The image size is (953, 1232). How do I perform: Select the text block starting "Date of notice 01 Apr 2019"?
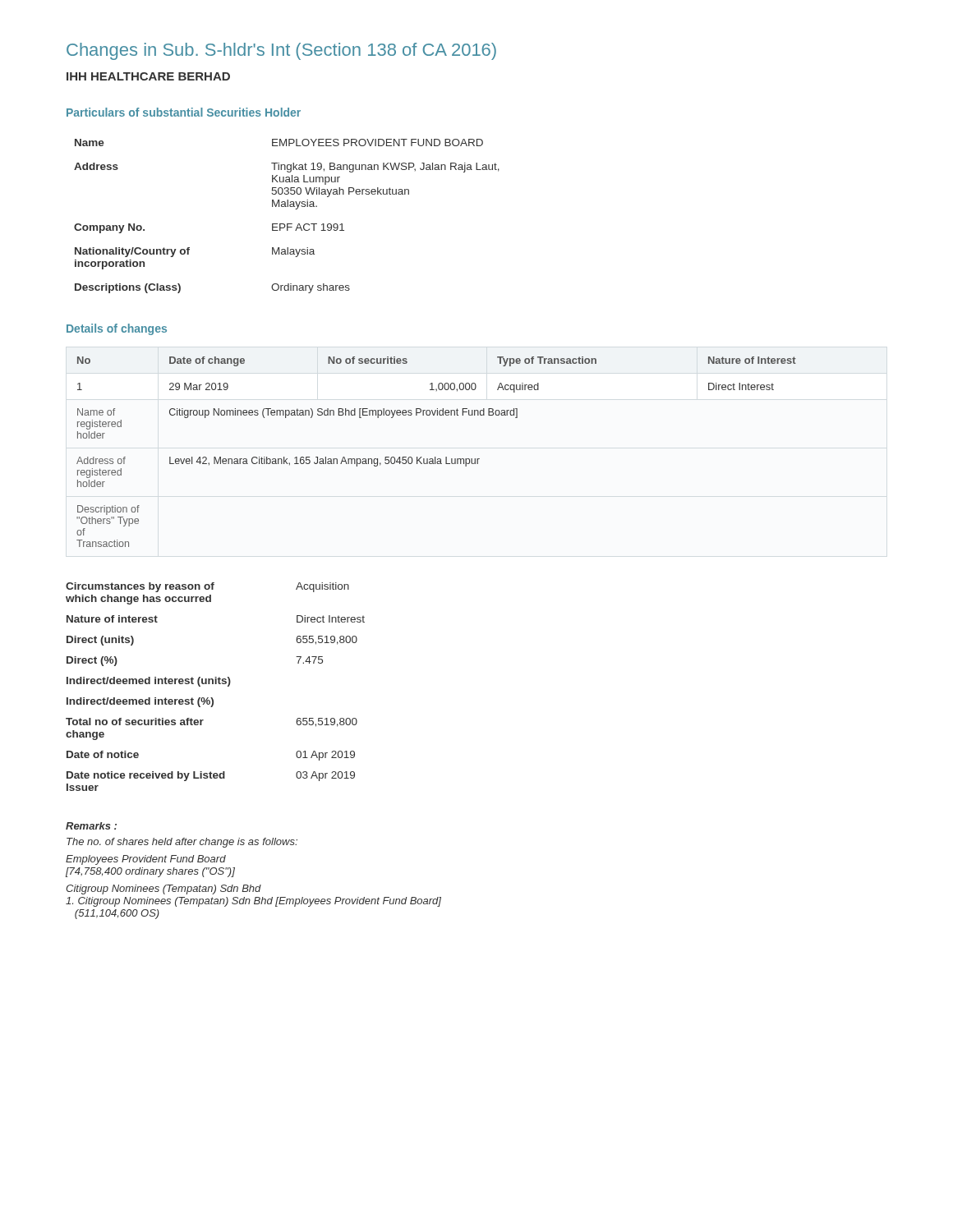98,755
